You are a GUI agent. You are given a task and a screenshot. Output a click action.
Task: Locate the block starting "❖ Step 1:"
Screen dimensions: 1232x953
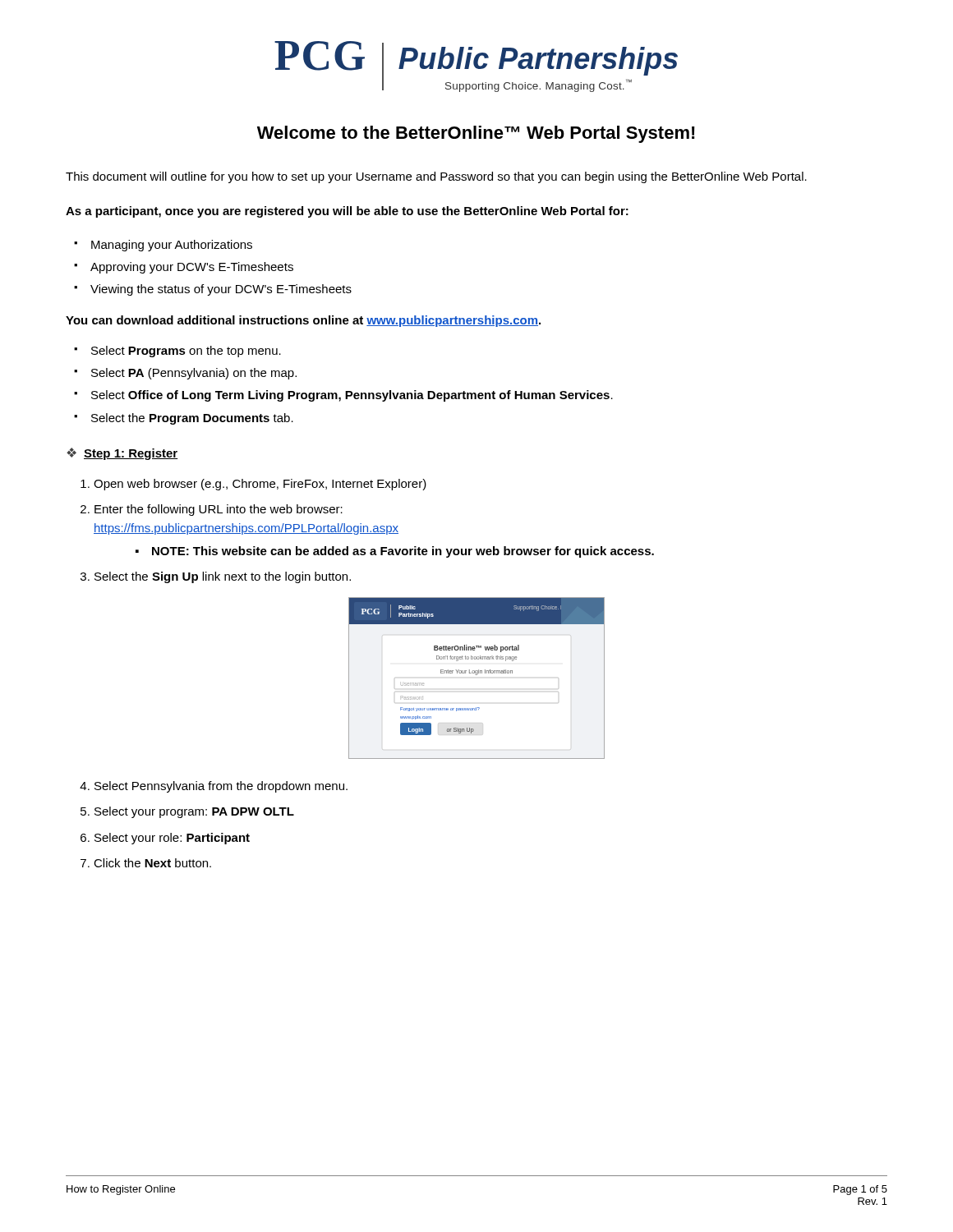[x=122, y=453]
